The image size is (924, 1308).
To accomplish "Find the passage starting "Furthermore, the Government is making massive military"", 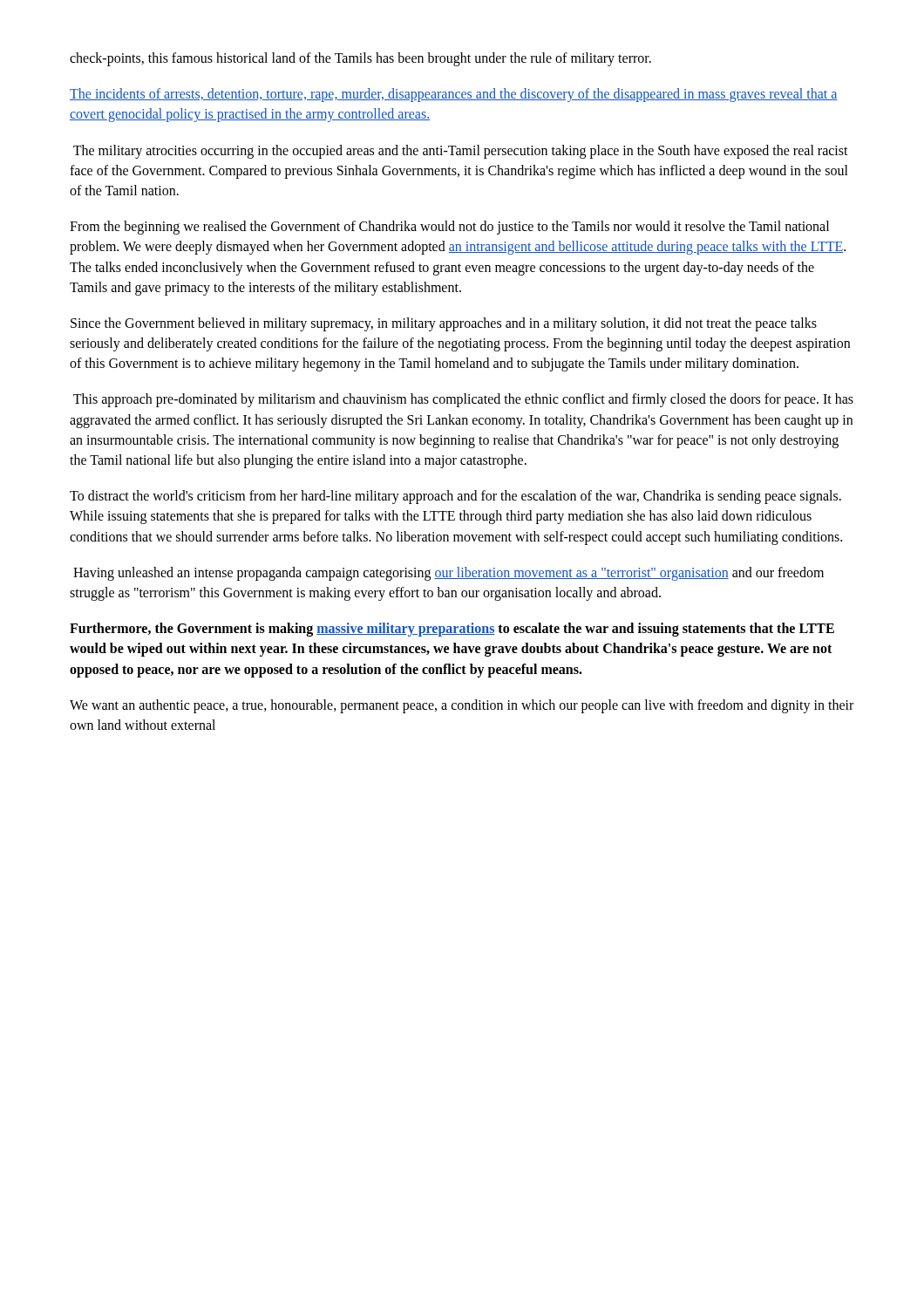I will tap(452, 649).
